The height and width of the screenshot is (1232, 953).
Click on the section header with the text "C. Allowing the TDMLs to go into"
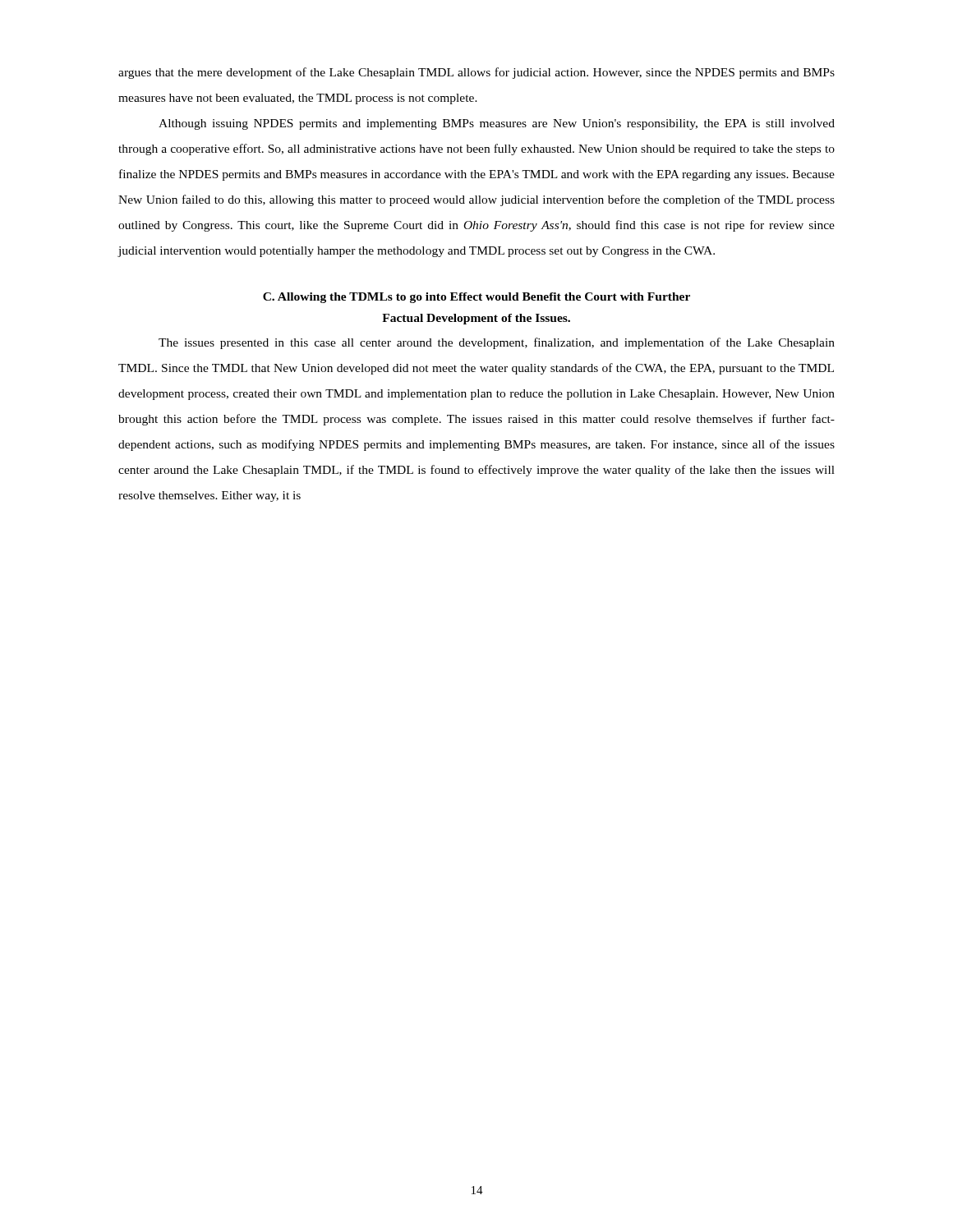tap(476, 307)
